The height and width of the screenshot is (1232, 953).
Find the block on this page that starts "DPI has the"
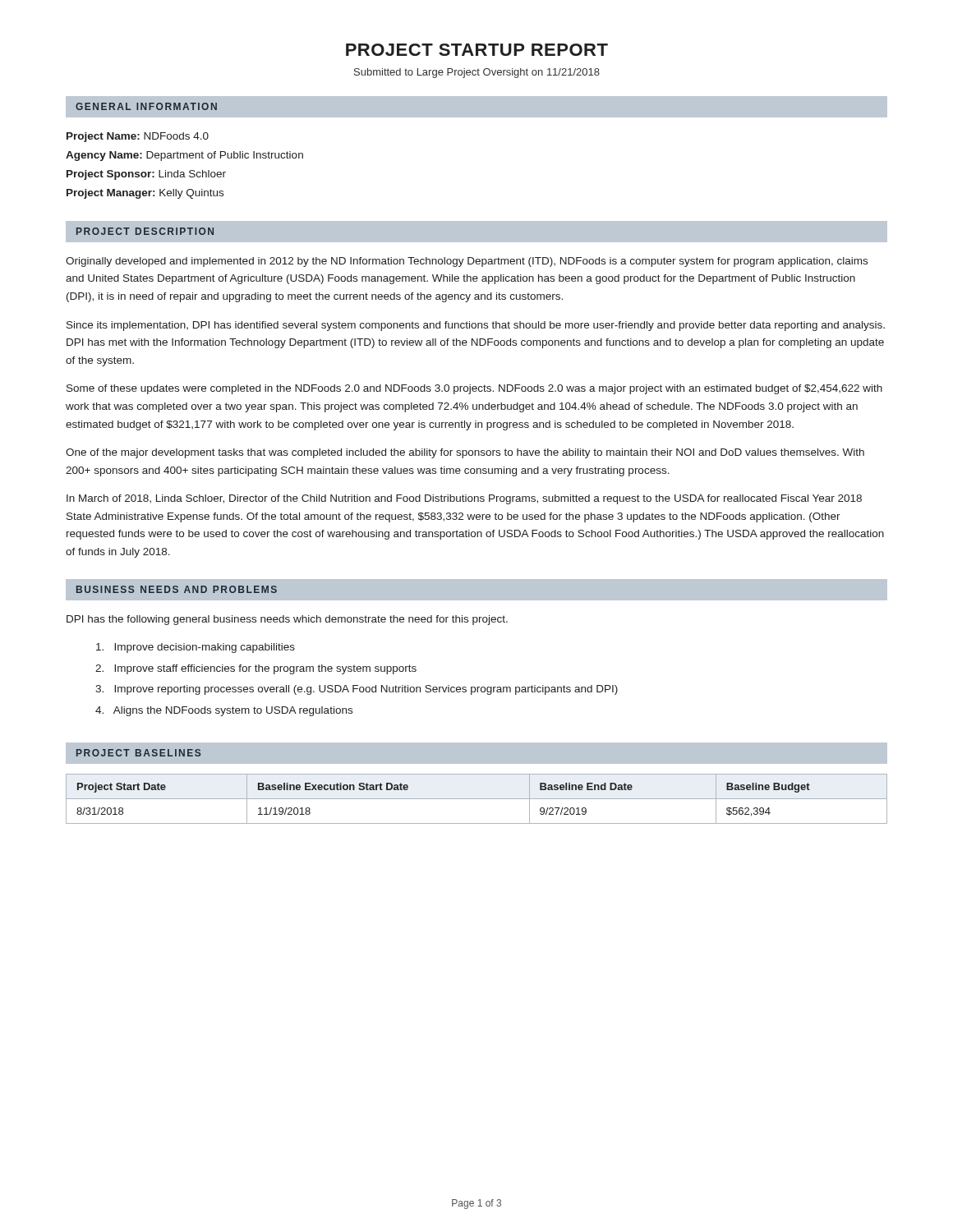tap(287, 619)
